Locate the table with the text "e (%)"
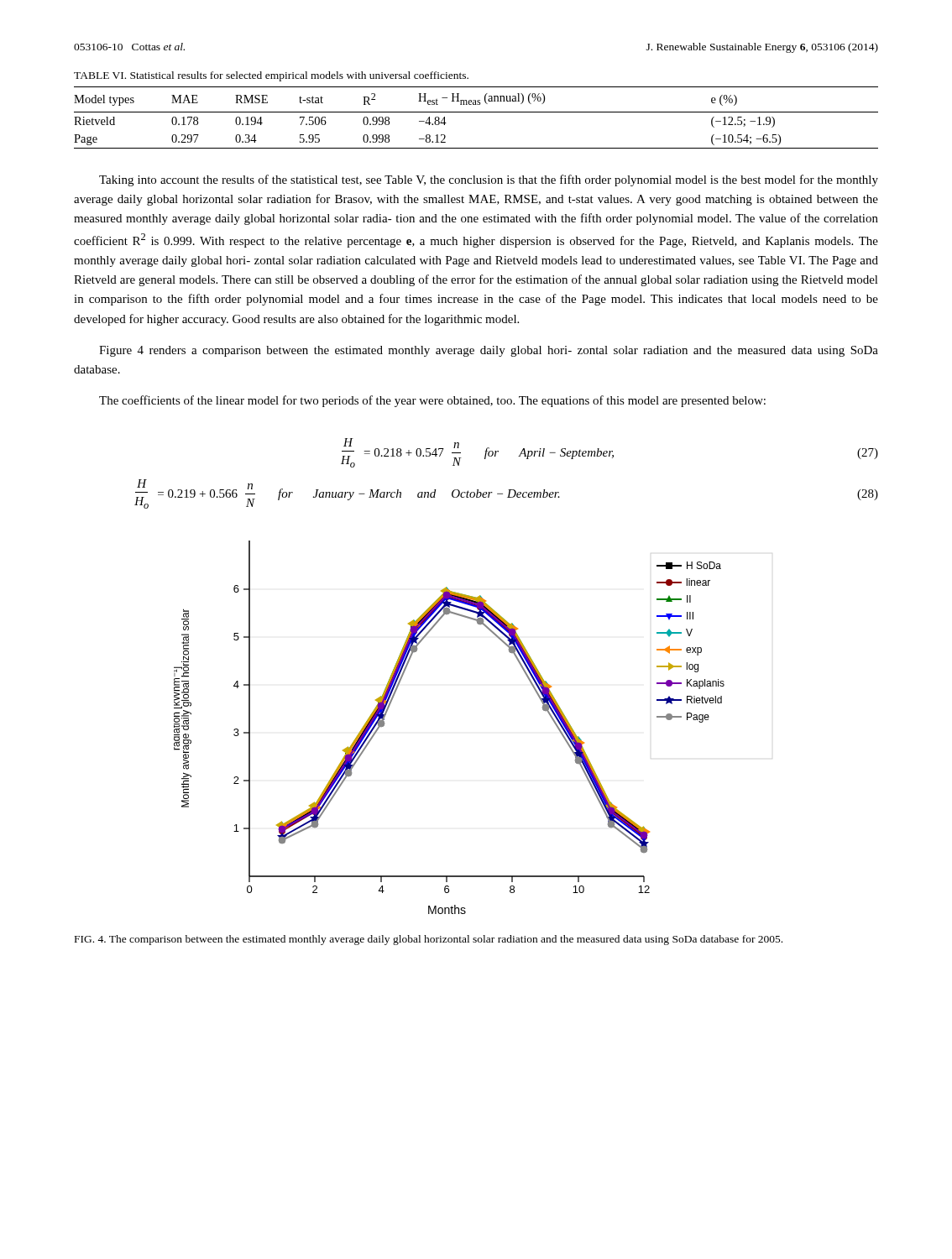 click(476, 117)
